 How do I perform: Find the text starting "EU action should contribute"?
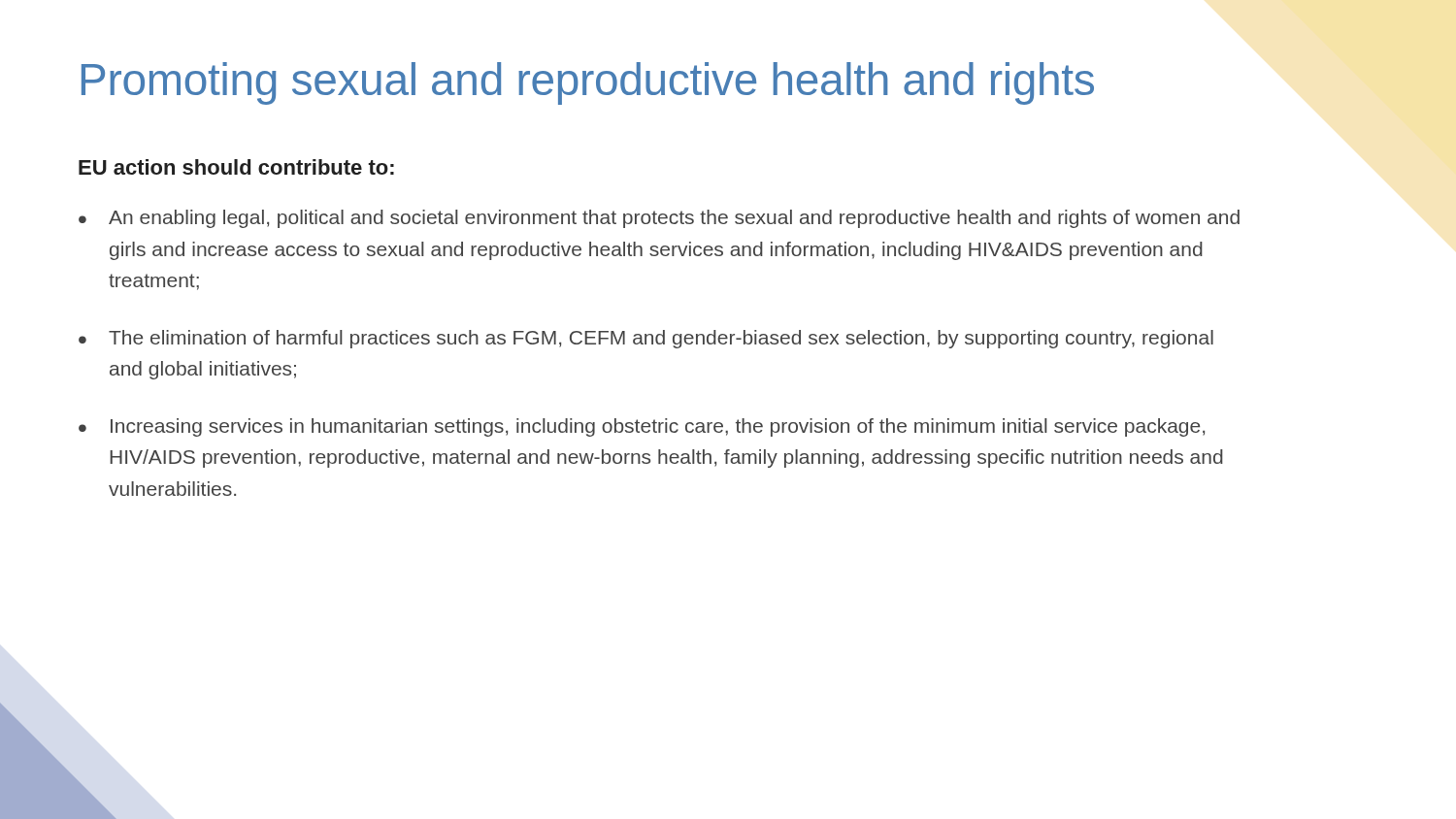click(x=237, y=168)
